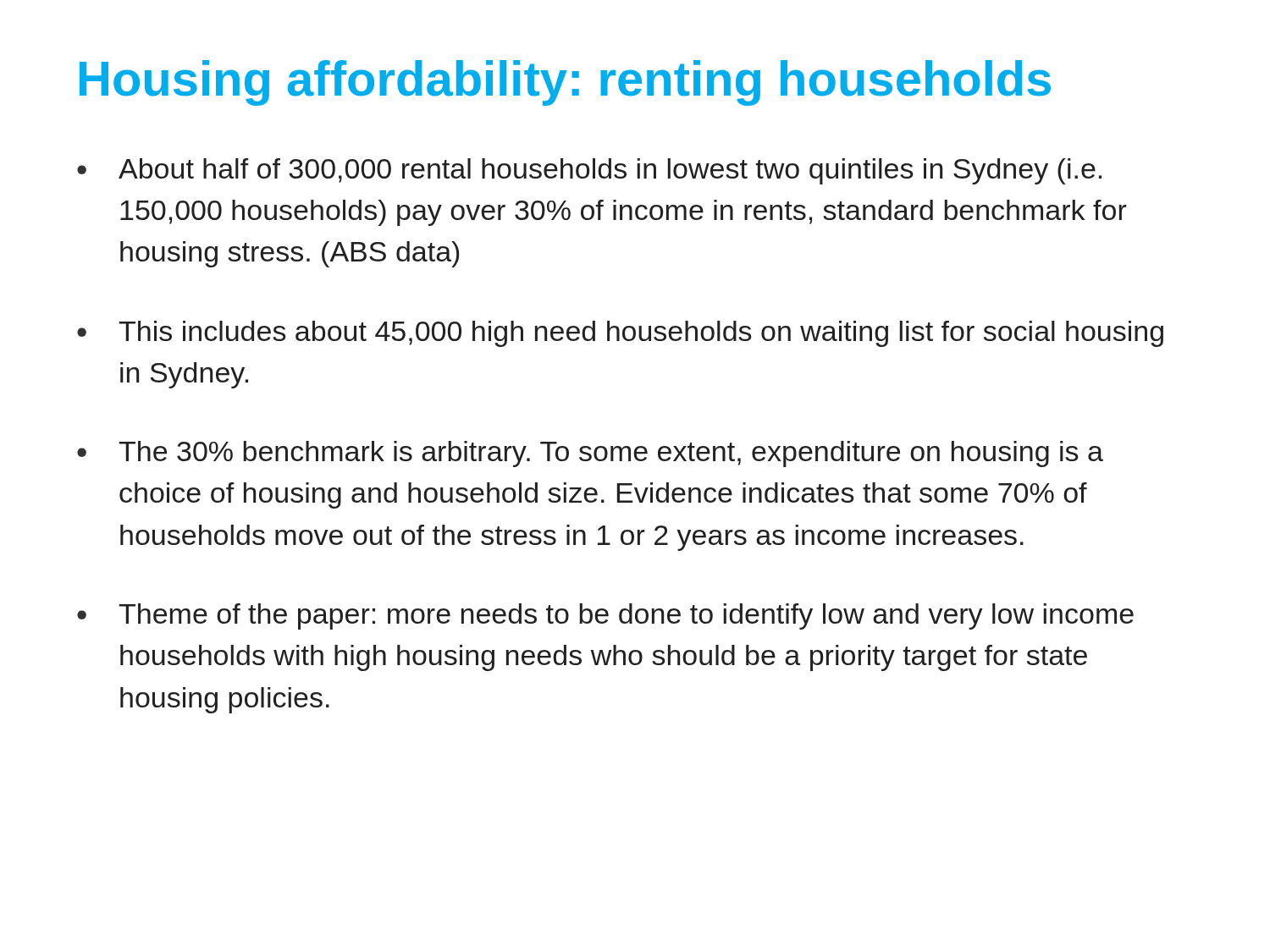Click on the list item that reads "• This includes about 45,000 high need"
Image resolution: width=1270 pixels, height=952 pixels.
click(x=635, y=352)
